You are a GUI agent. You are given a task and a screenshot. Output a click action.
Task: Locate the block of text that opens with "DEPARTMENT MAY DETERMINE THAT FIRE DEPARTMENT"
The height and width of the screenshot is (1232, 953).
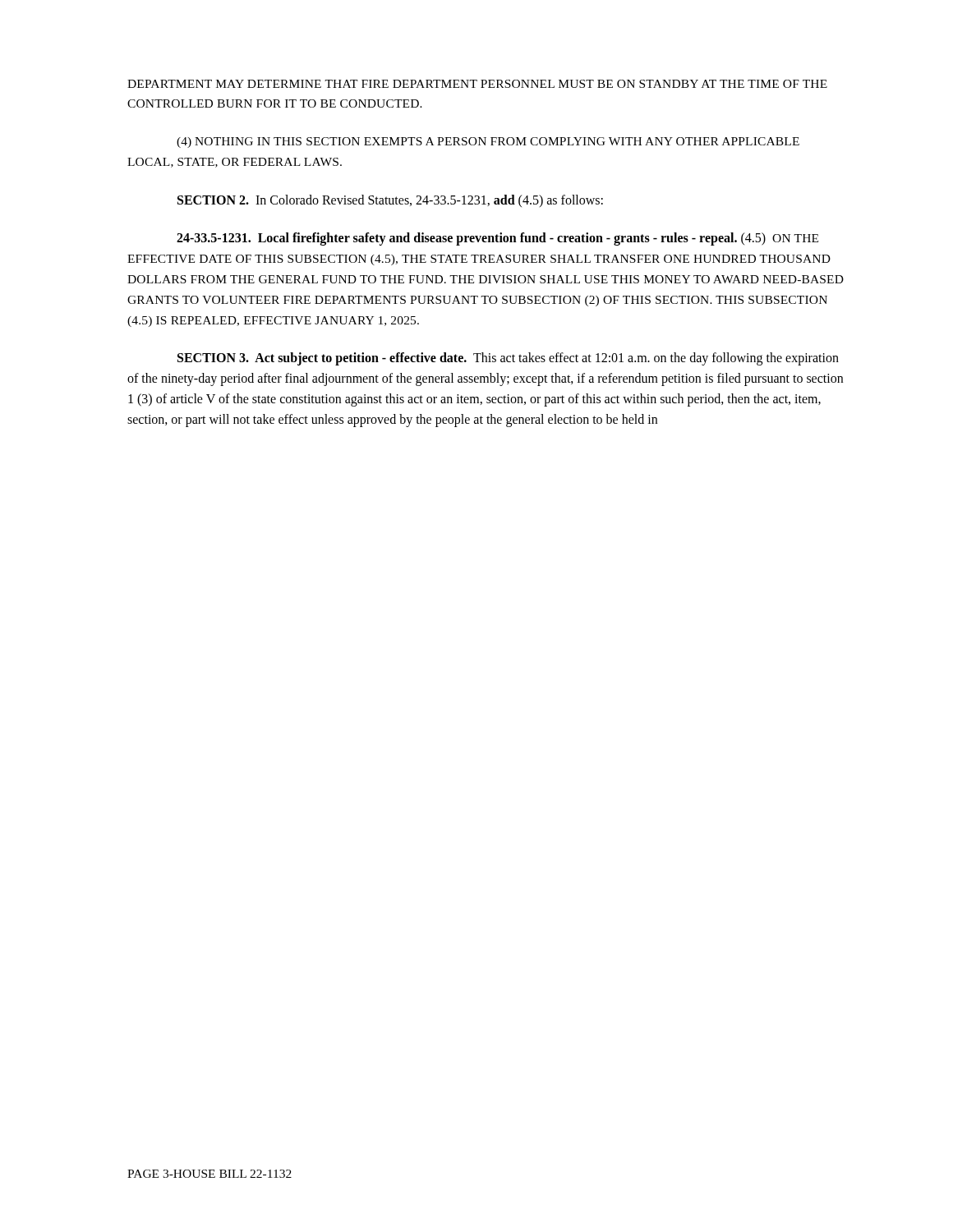477,93
